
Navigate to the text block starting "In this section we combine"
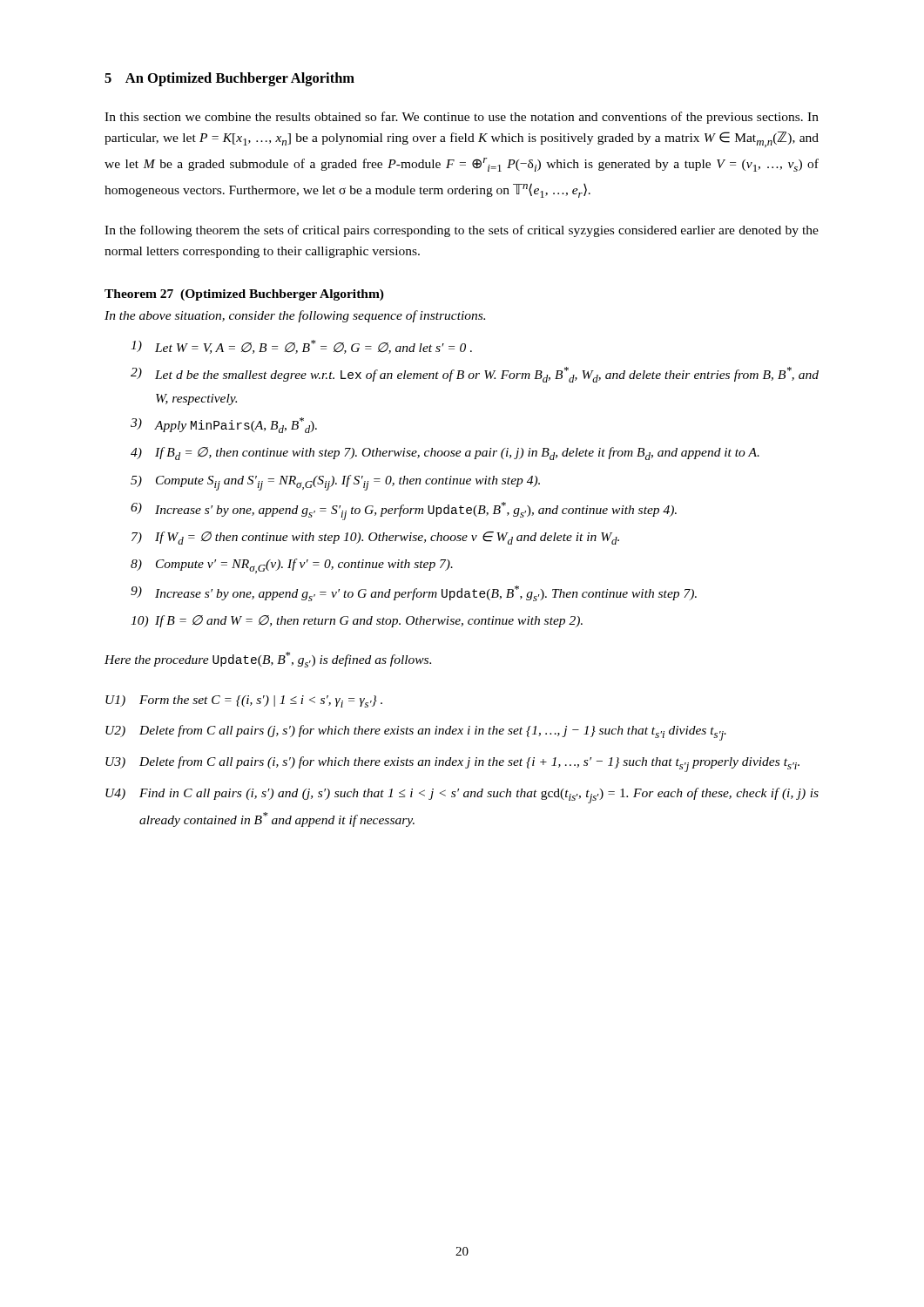click(x=462, y=155)
